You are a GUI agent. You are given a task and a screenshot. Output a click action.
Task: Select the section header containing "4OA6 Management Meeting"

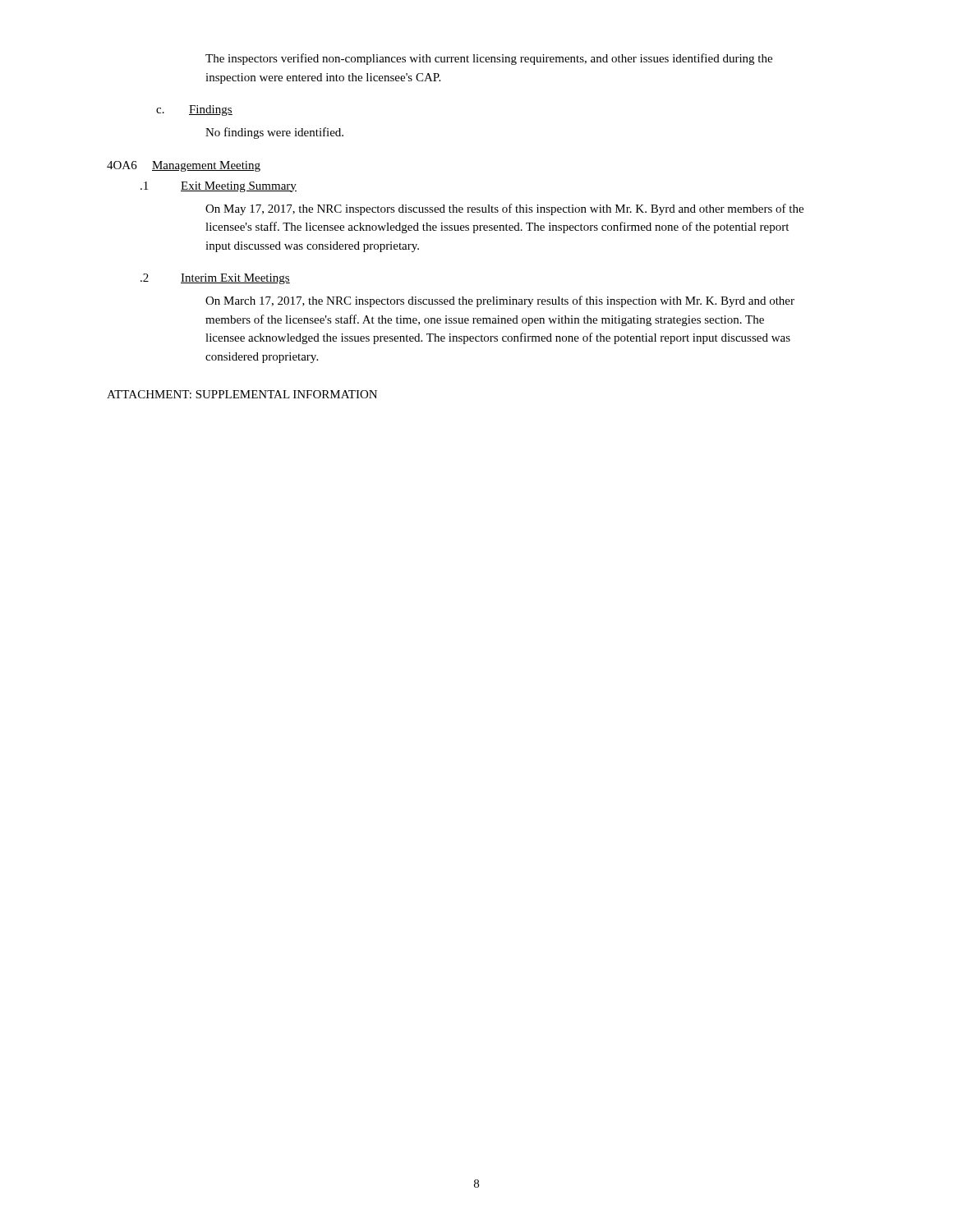tap(184, 165)
